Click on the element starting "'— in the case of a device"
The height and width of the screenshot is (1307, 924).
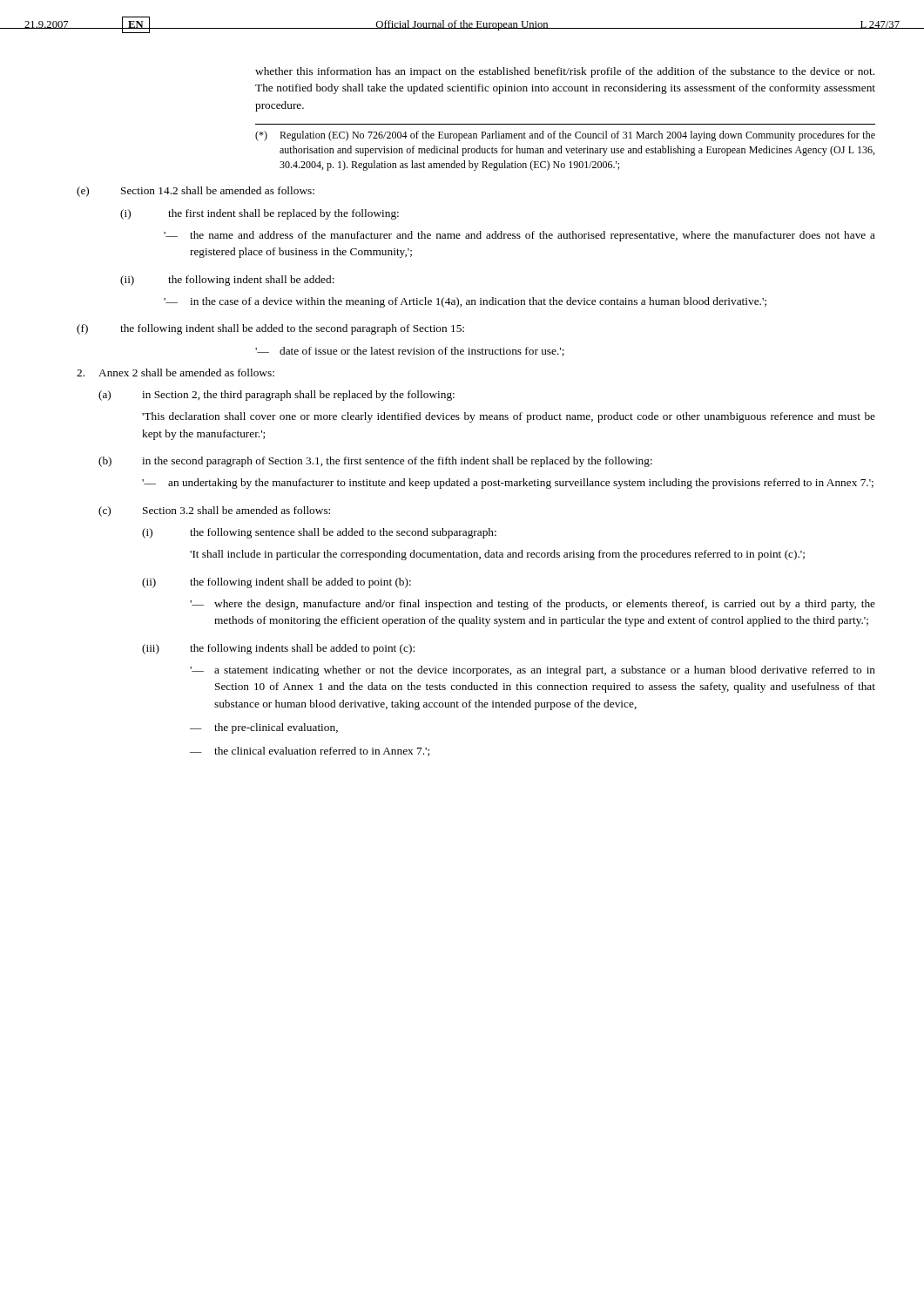[519, 301]
